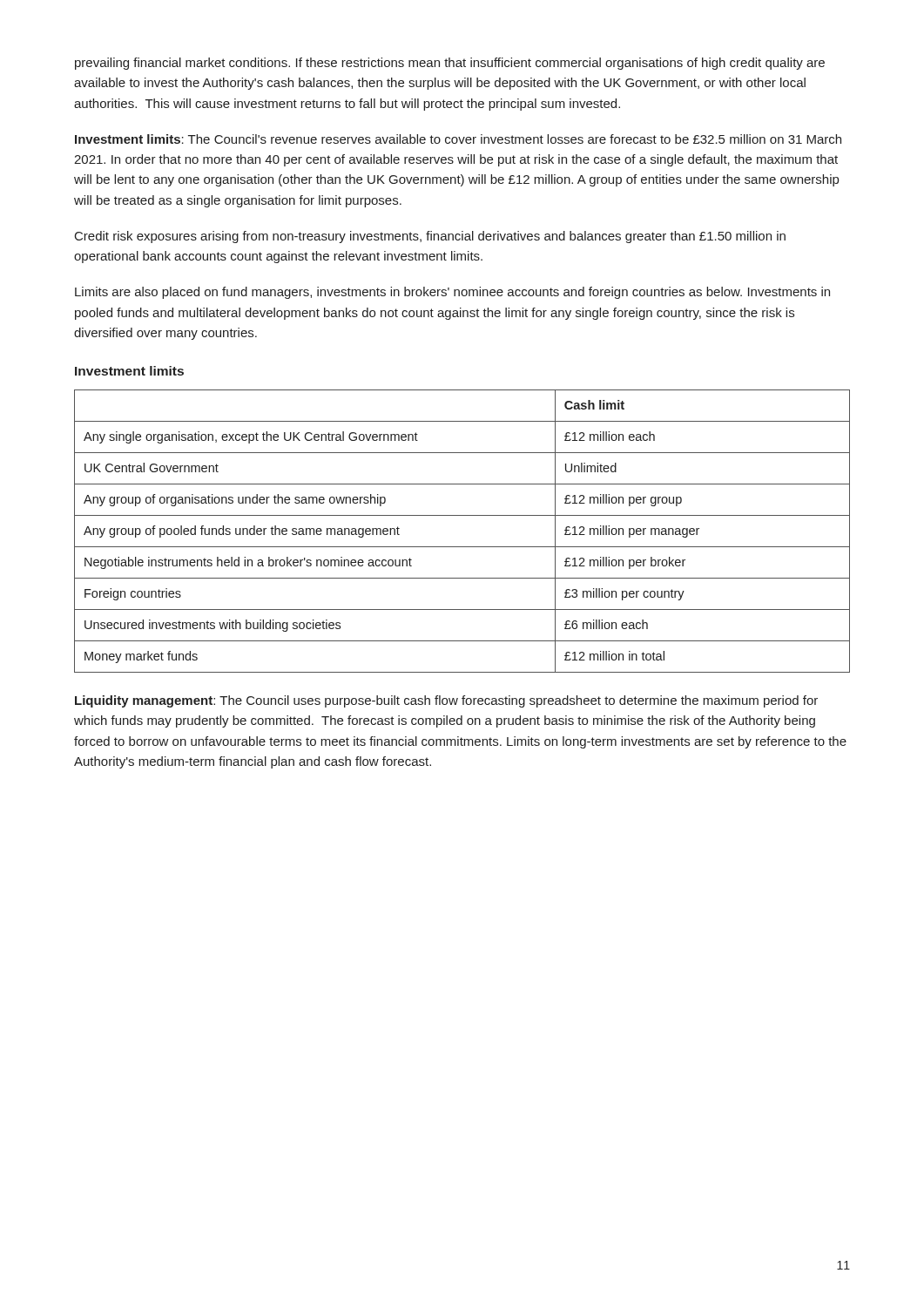Point to the block beginning "Limits are also placed on fund"
Image resolution: width=924 pixels, height=1307 pixels.
452,312
